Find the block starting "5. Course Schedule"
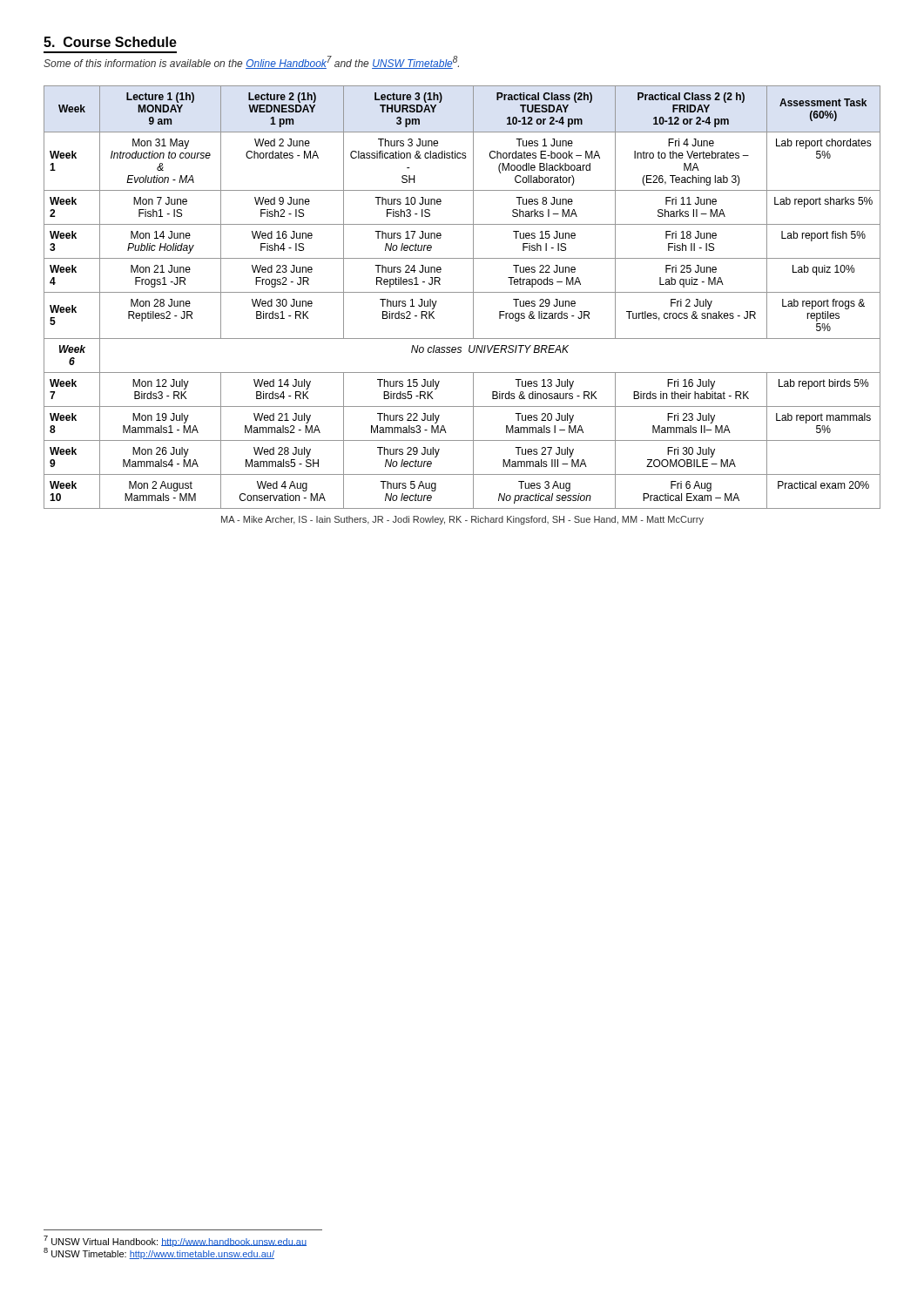 click(x=110, y=44)
